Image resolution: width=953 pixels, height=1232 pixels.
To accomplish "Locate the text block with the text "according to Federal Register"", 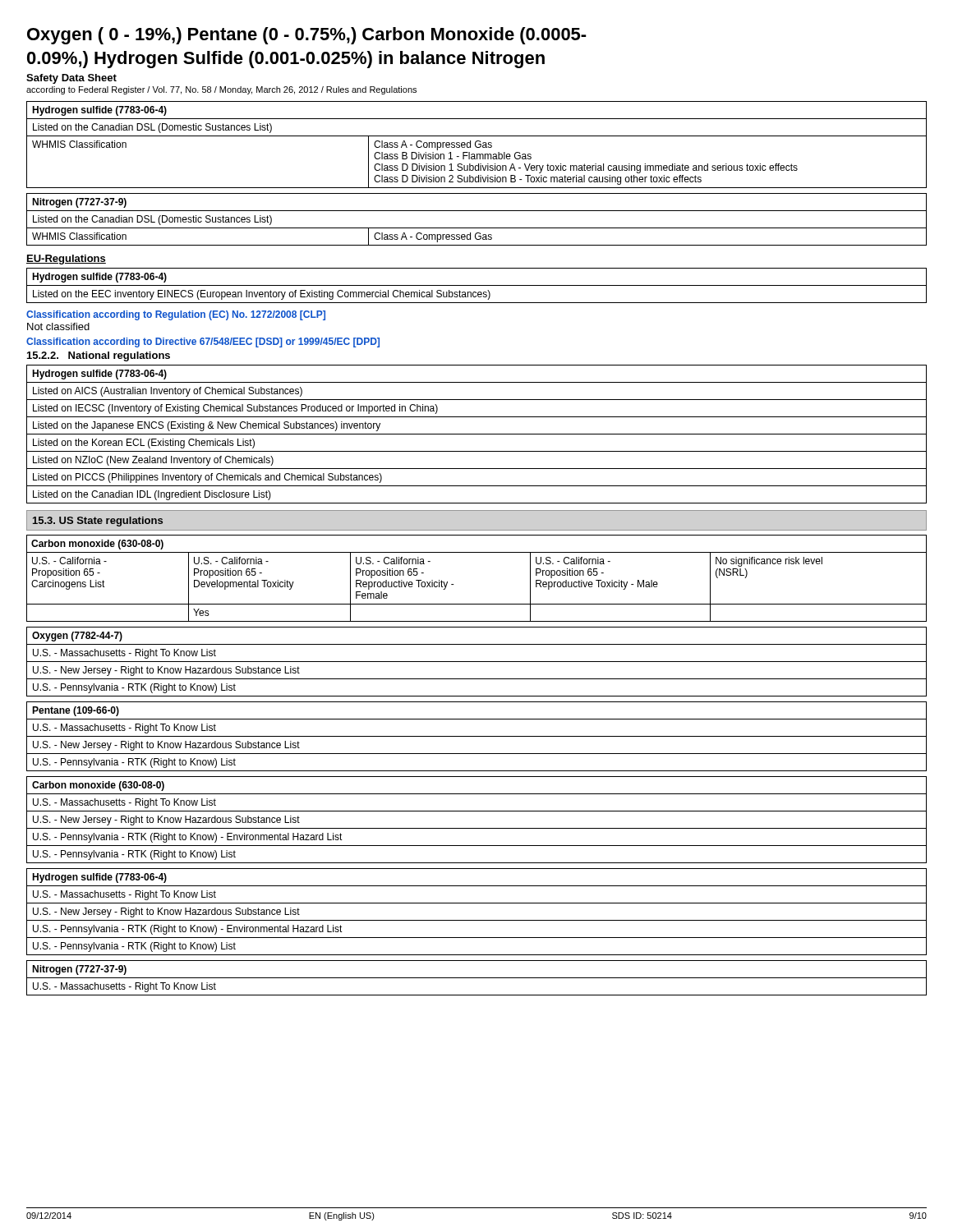I will click(476, 90).
